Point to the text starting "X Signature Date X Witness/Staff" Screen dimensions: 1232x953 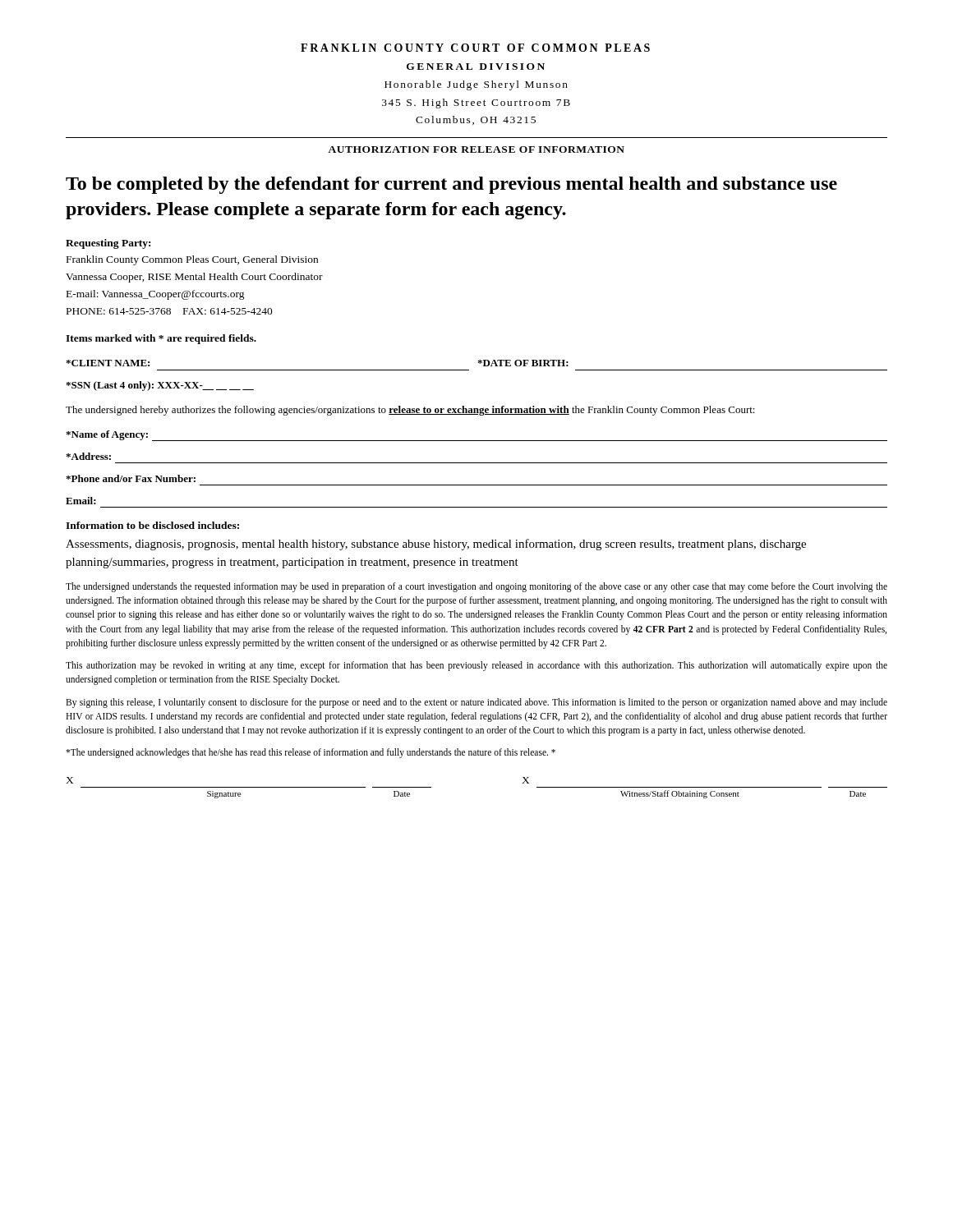[69, 780]
